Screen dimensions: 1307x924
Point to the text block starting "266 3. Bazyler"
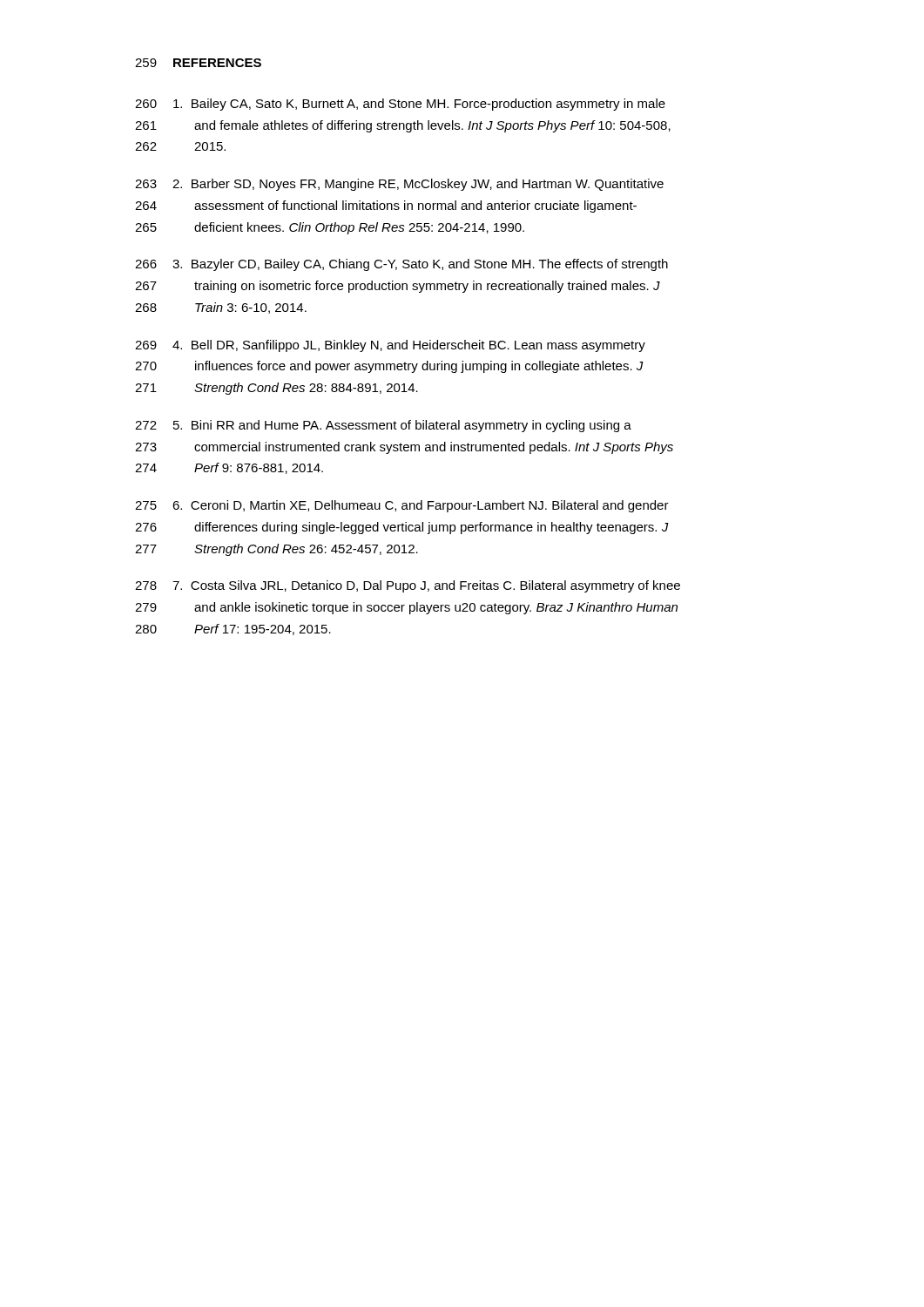click(x=471, y=286)
